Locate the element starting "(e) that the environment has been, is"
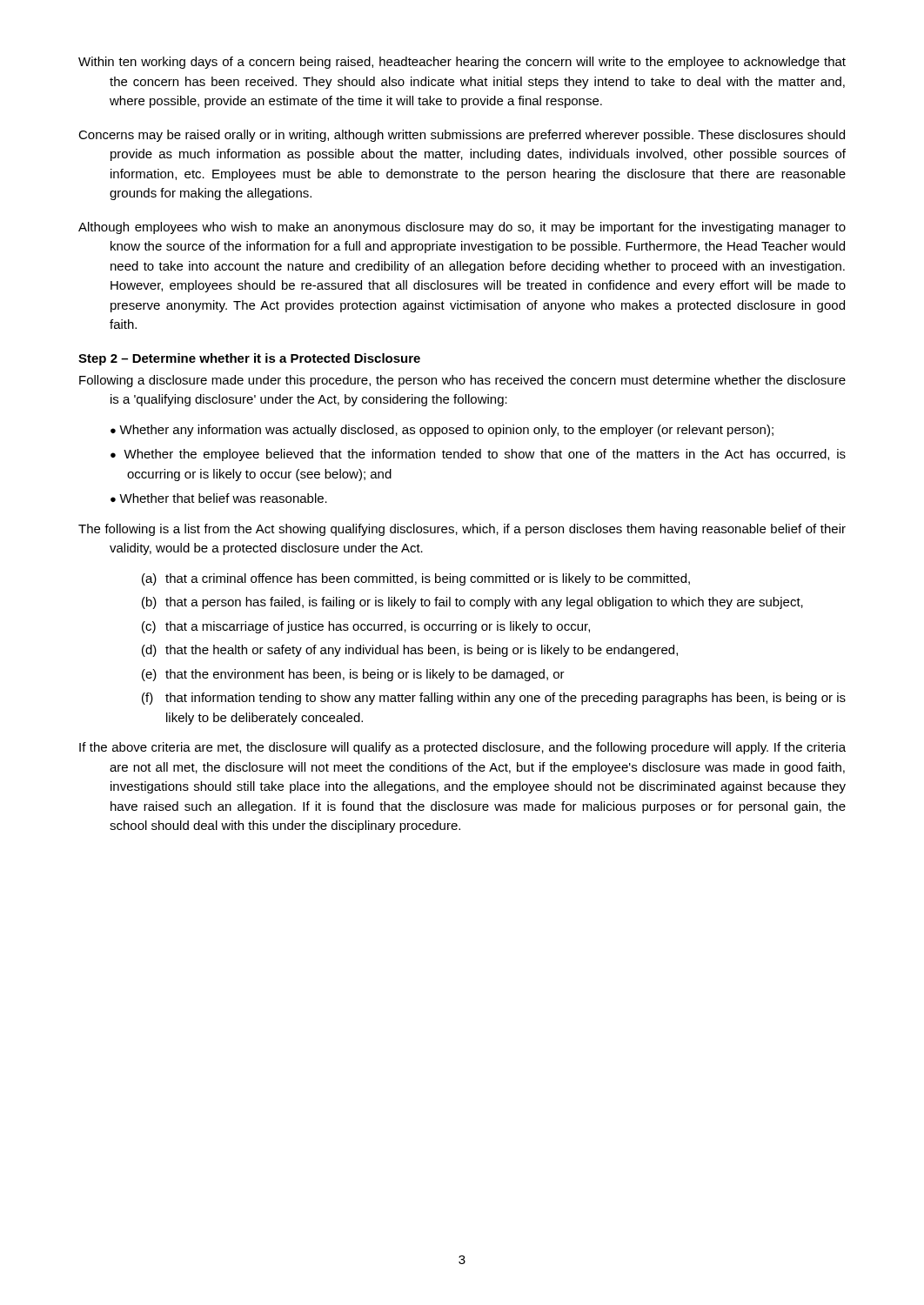The height and width of the screenshot is (1305, 924). pyautogui.click(x=493, y=674)
